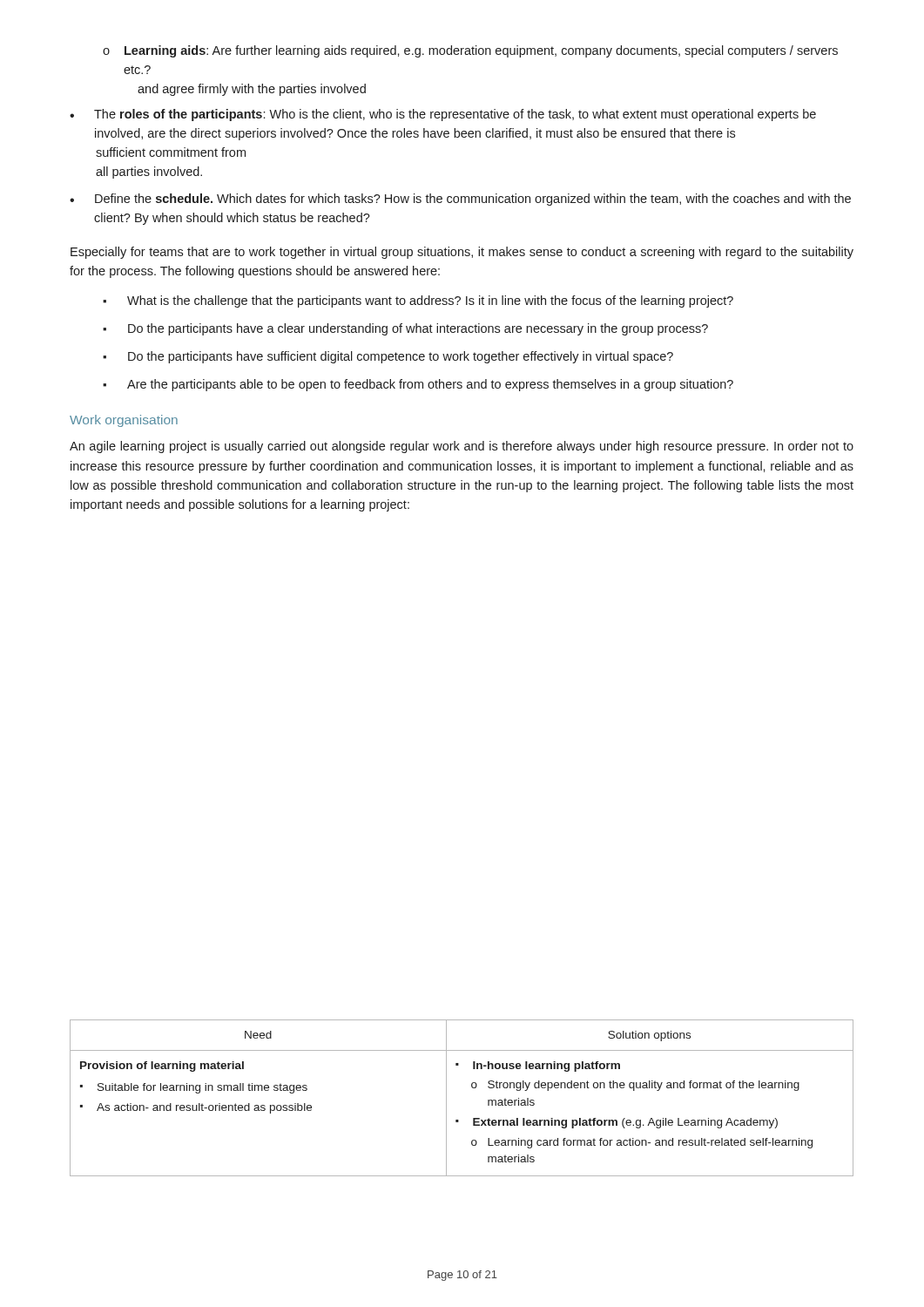Screen dimensions: 1307x924
Task: Click the passage that begins "▪ What is the challenge that"
Action: [x=478, y=301]
